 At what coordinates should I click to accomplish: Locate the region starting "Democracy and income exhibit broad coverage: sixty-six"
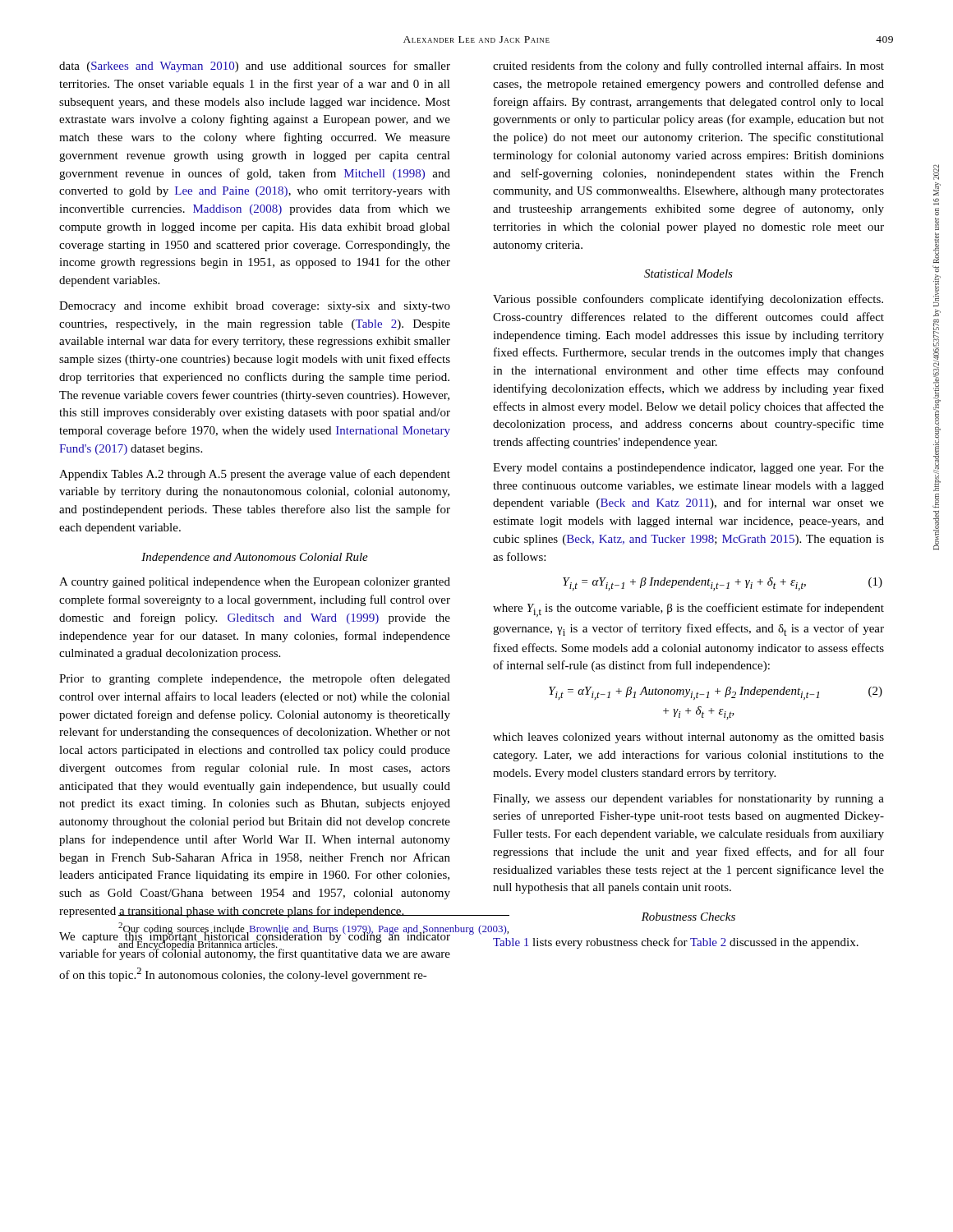tap(255, 378)
